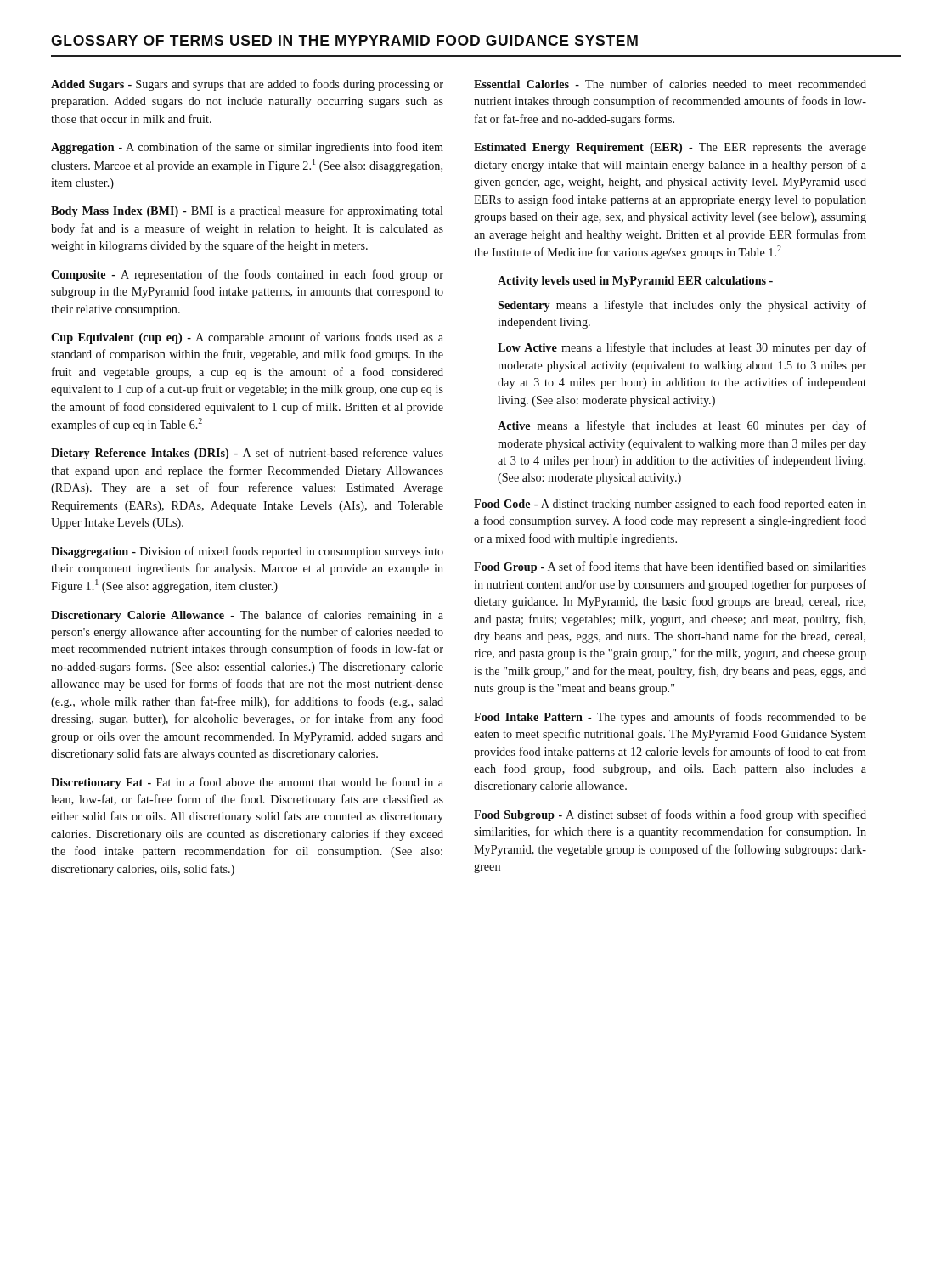Select the text block containing "Sedentary means a lifestyle that includes only"

click(x=682, y=313)
